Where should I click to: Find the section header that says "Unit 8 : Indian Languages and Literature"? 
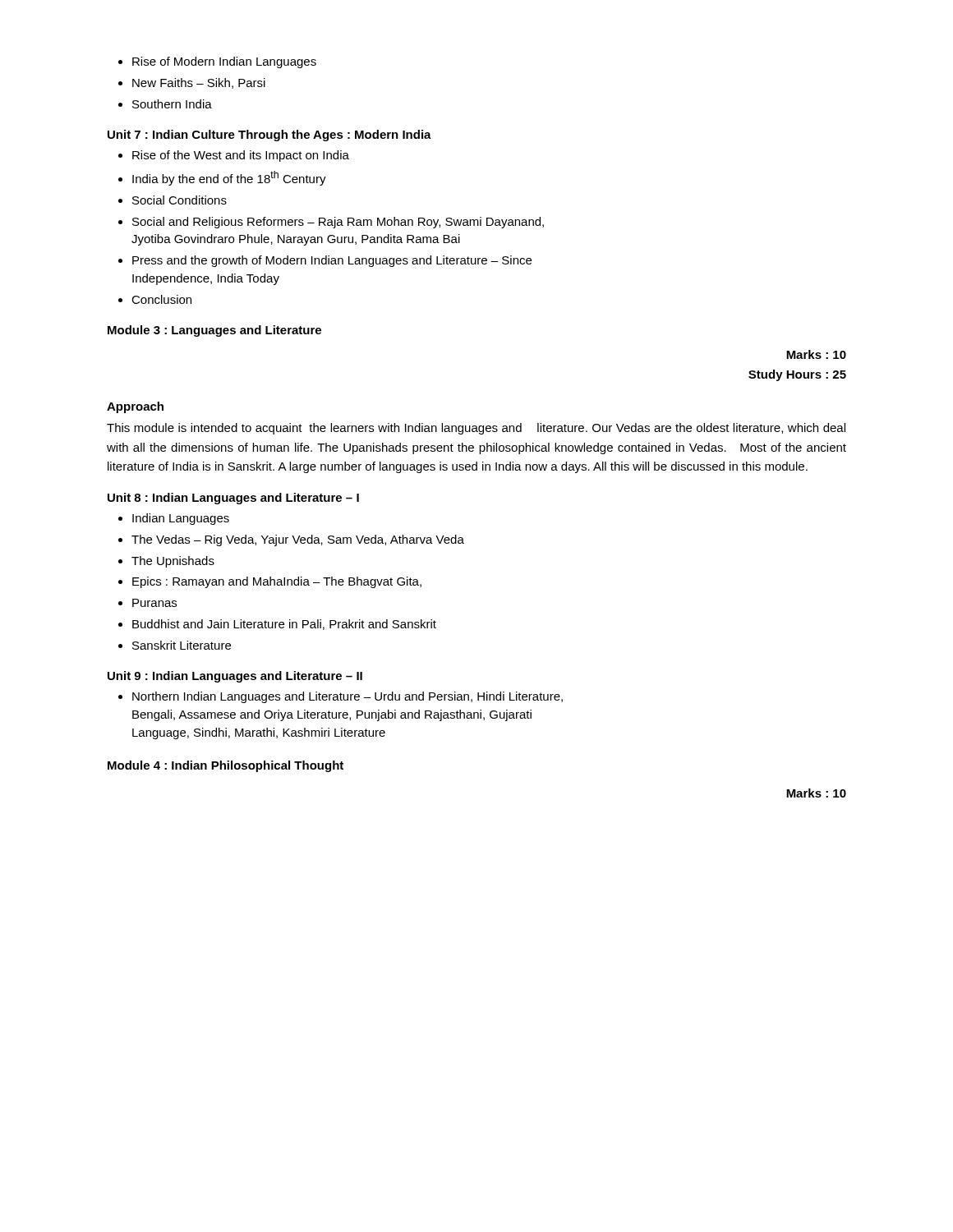point(233,497)
